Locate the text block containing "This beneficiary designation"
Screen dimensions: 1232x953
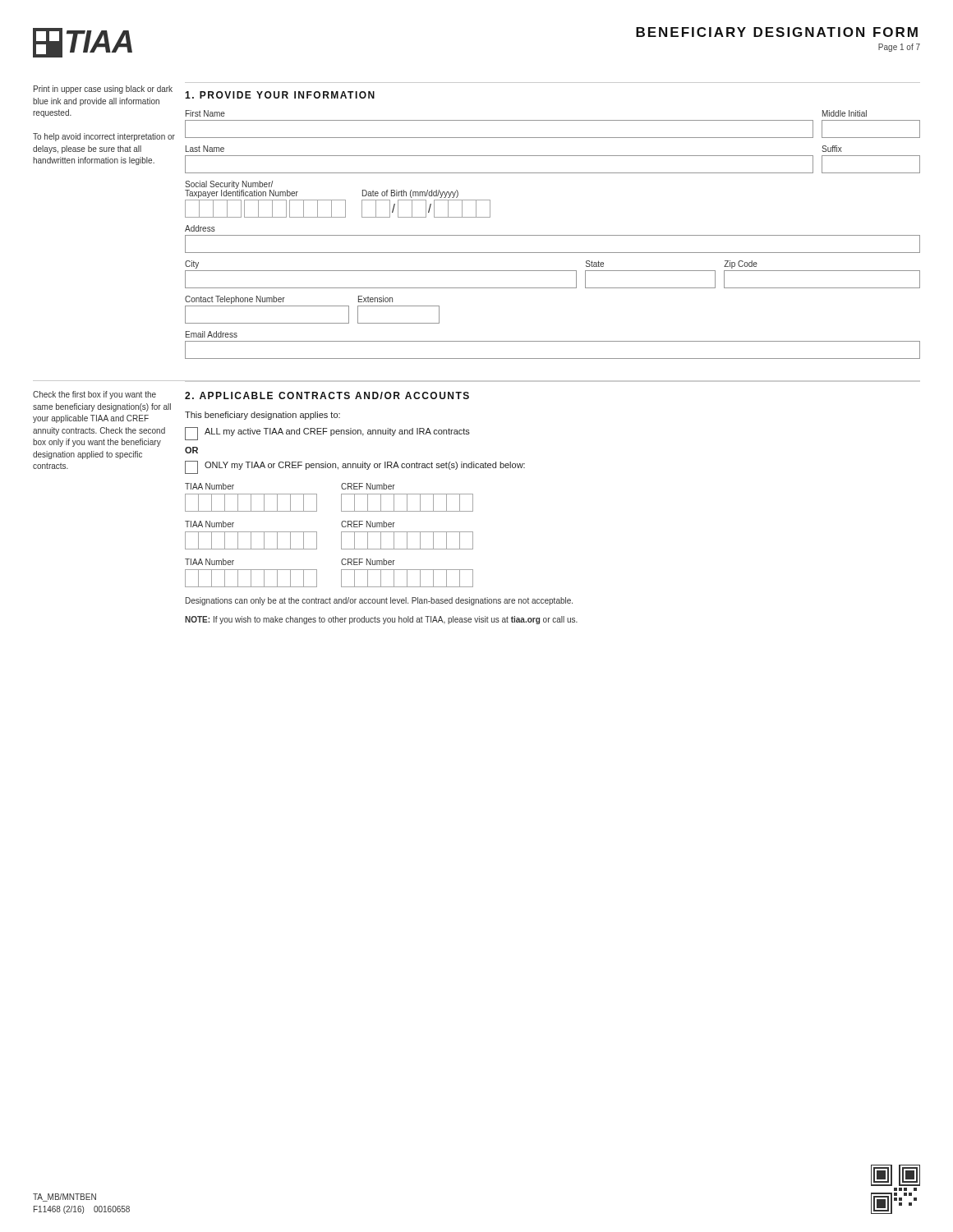click(x=263, y=415)
